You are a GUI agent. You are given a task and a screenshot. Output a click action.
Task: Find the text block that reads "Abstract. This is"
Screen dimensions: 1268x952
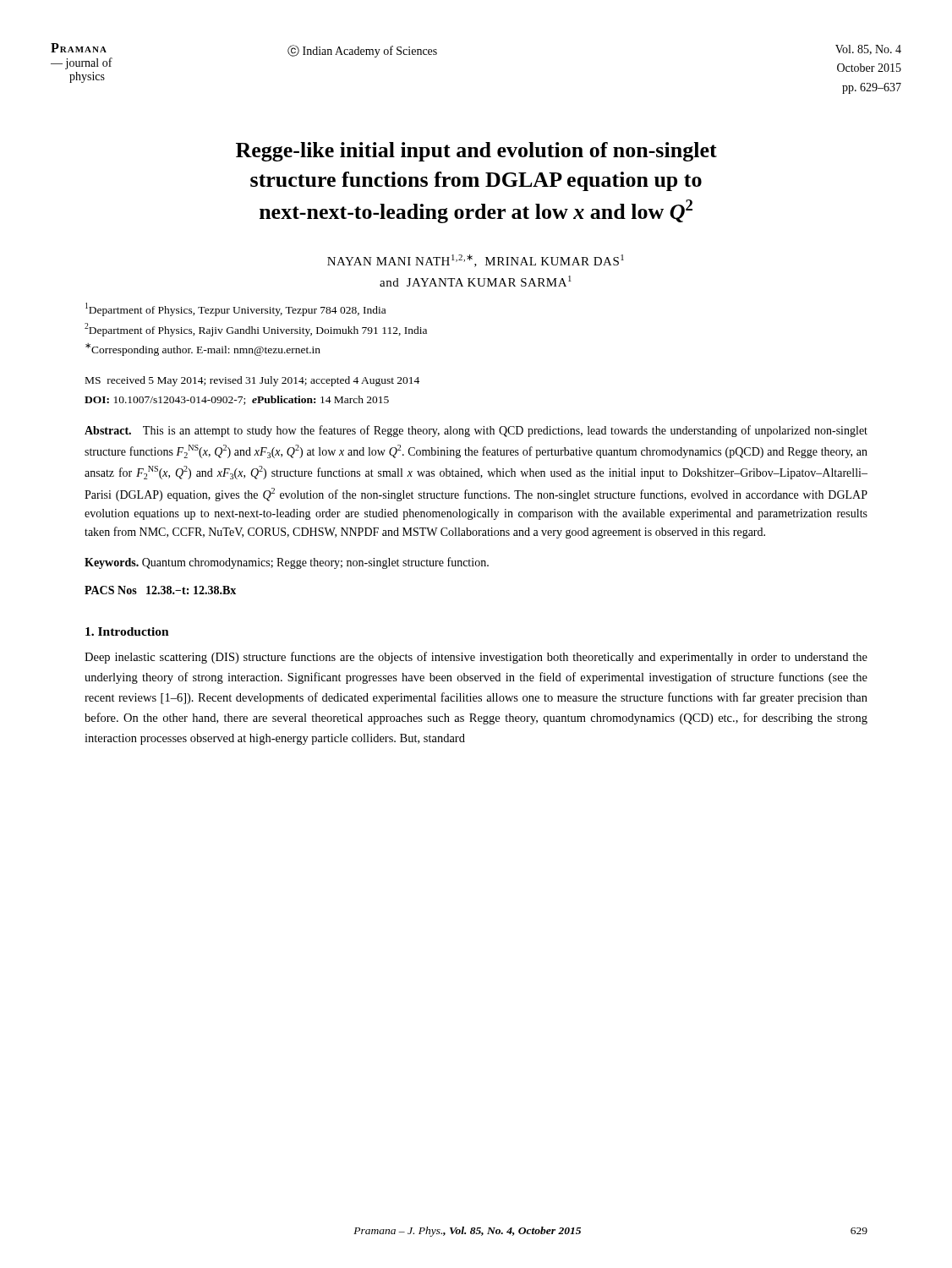tap(476, 482)
